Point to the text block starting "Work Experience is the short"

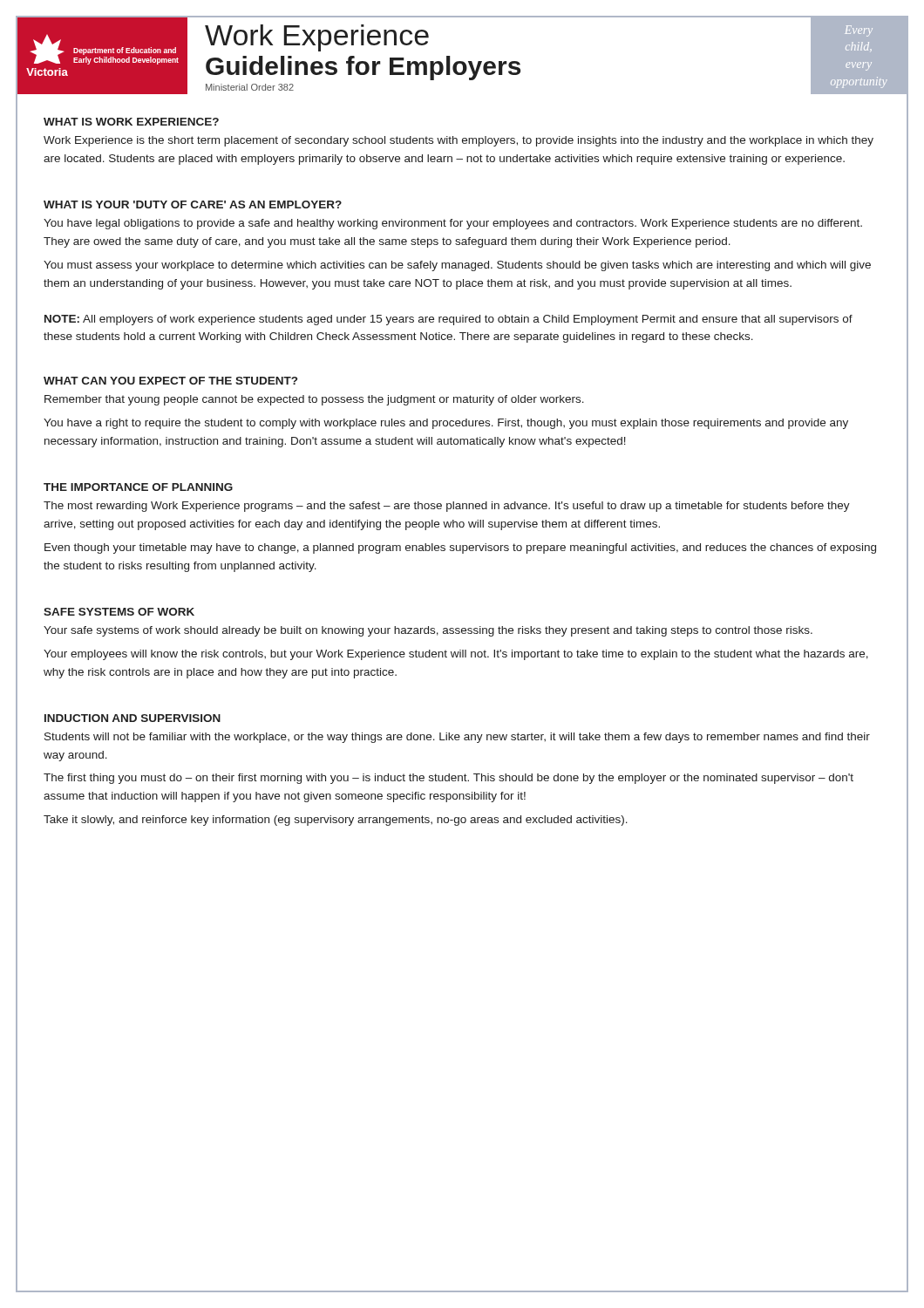click(459, 149)
